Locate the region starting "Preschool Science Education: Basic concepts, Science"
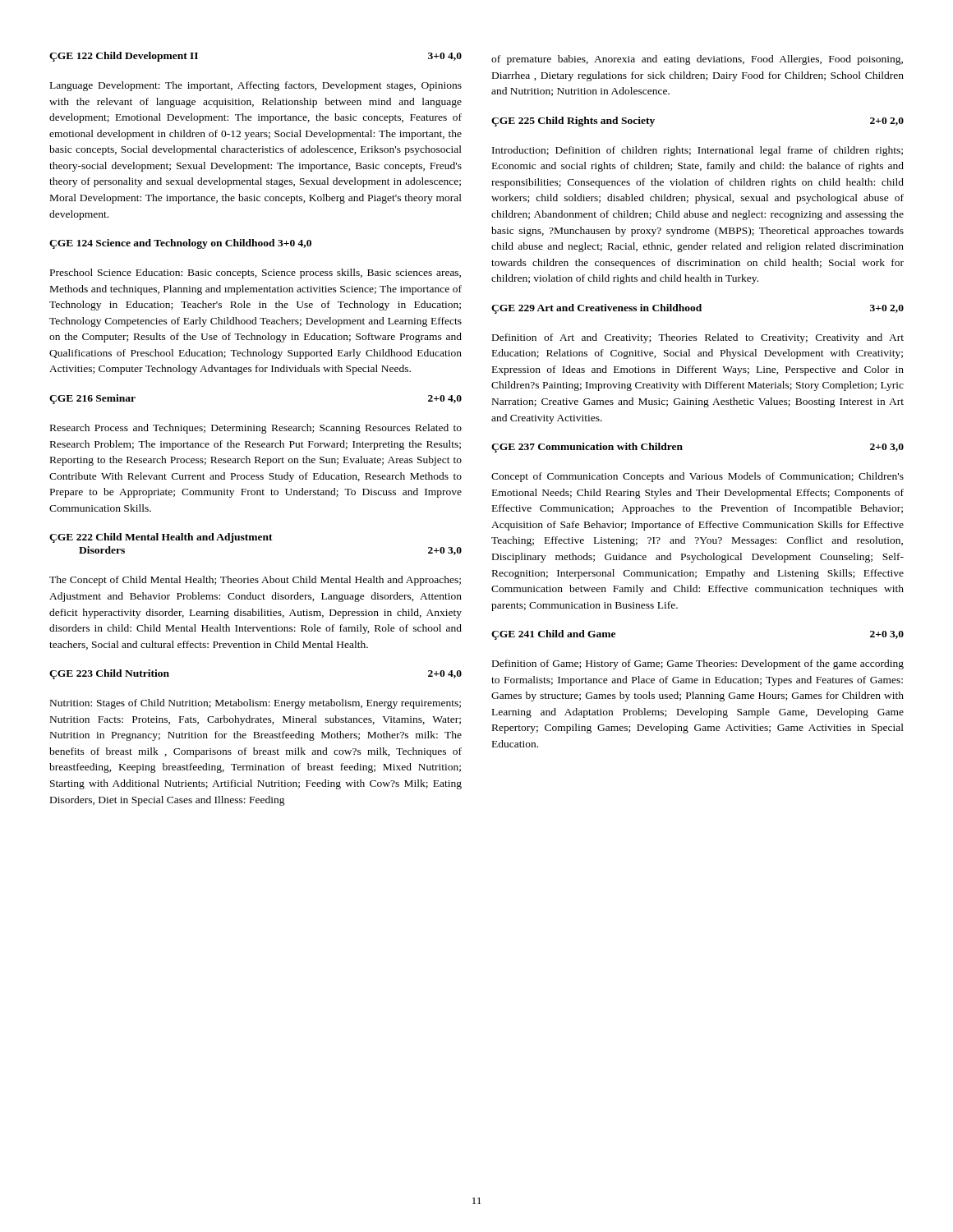This screenshot has height=1232, width=953. (255, 321)
